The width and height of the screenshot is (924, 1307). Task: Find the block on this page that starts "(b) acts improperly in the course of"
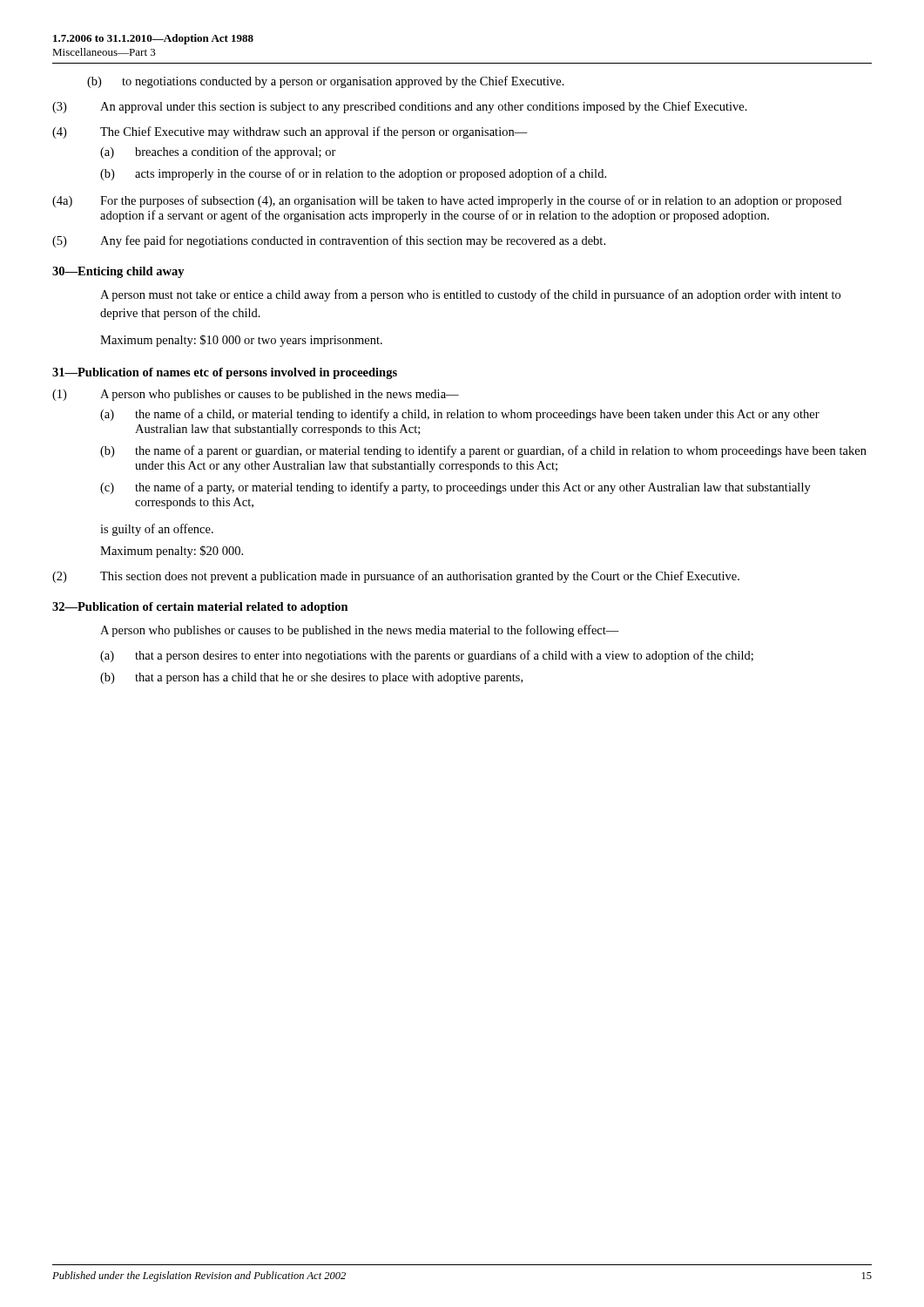354,174
